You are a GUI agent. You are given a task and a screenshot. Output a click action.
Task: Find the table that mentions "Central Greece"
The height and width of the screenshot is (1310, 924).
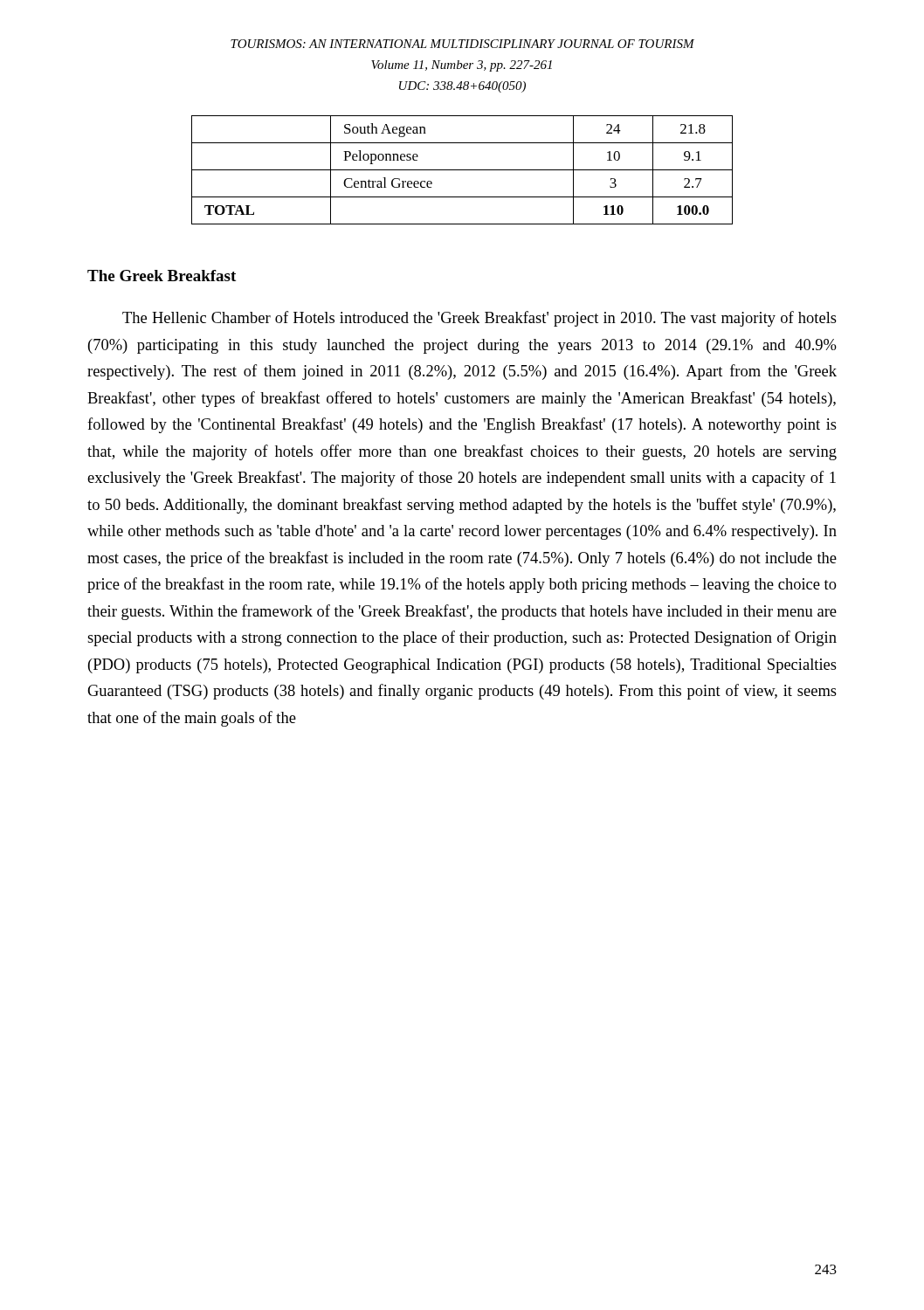pos(462,170)
